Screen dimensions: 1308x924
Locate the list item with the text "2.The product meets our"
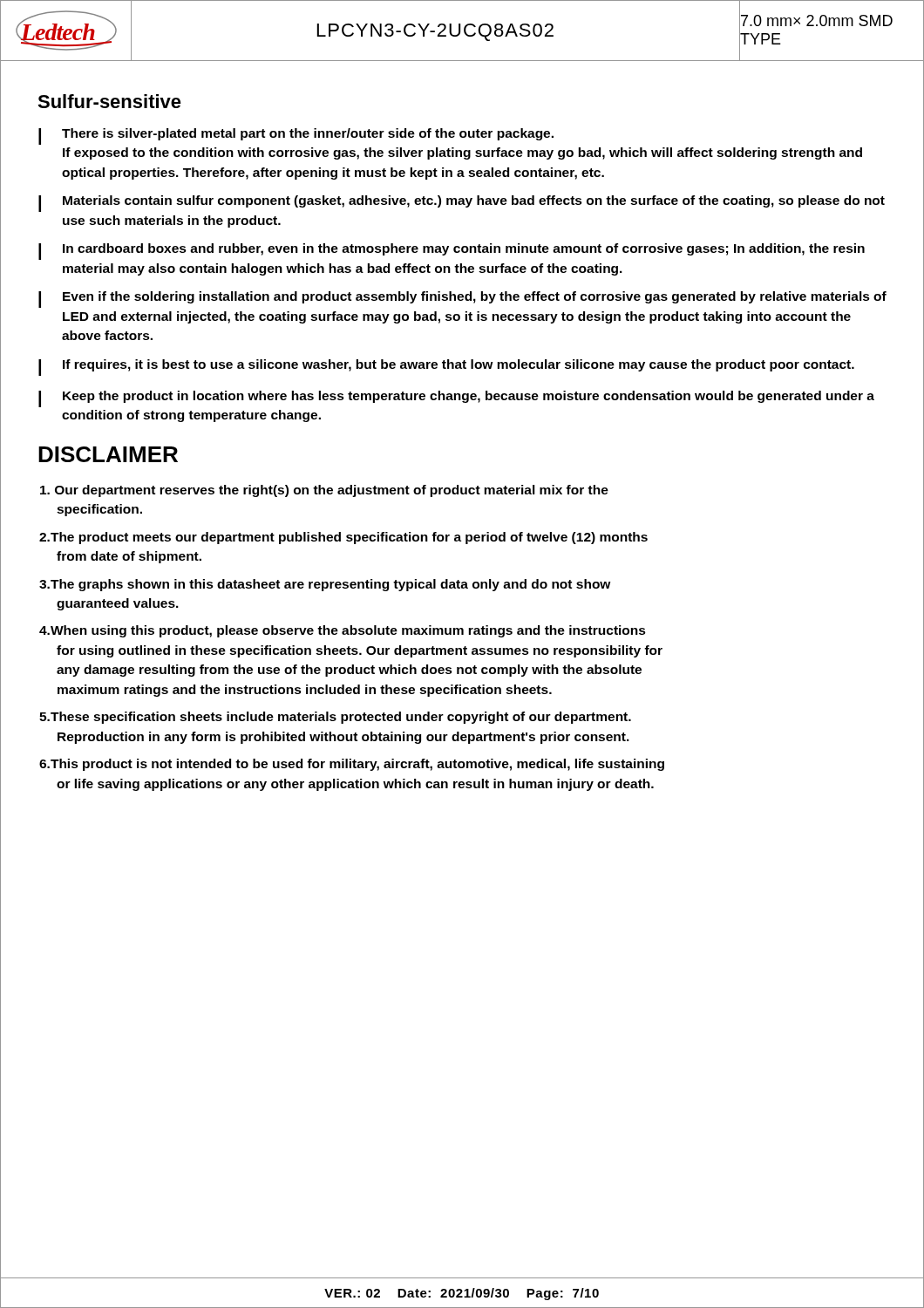(463, 548)
